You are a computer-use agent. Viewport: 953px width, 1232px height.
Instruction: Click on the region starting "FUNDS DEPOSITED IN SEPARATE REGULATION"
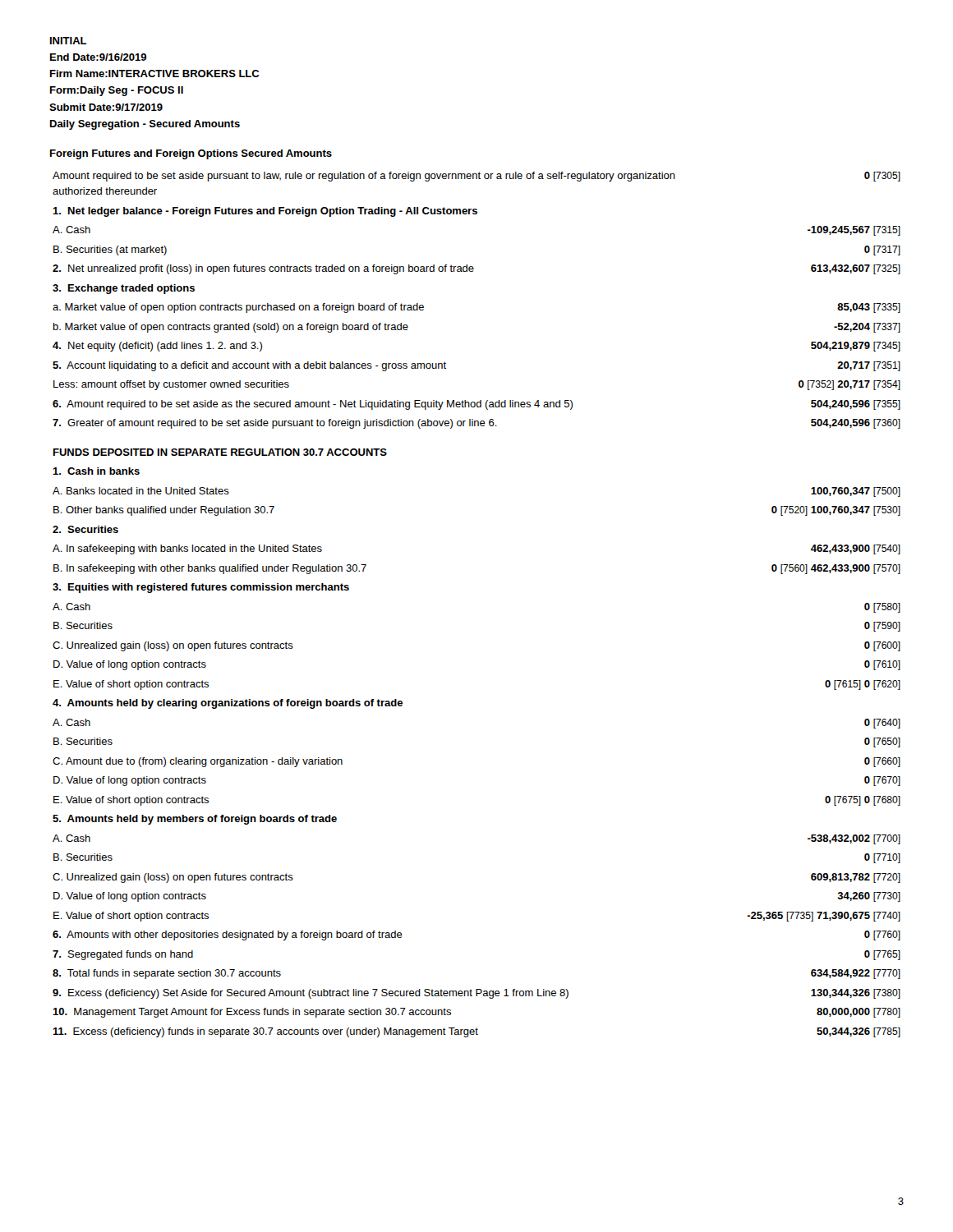220,452
